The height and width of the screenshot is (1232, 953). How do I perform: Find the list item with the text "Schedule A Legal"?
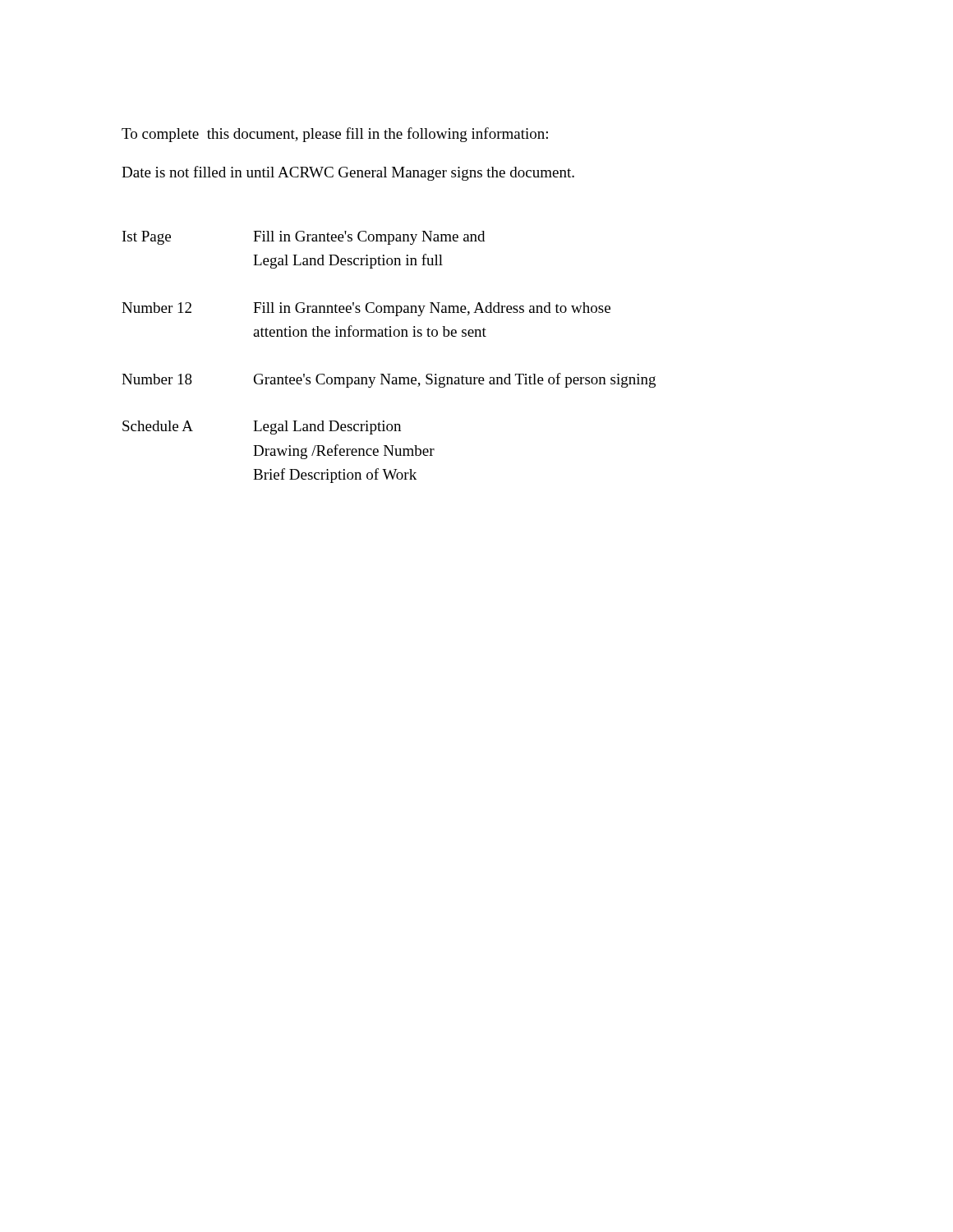278,450
